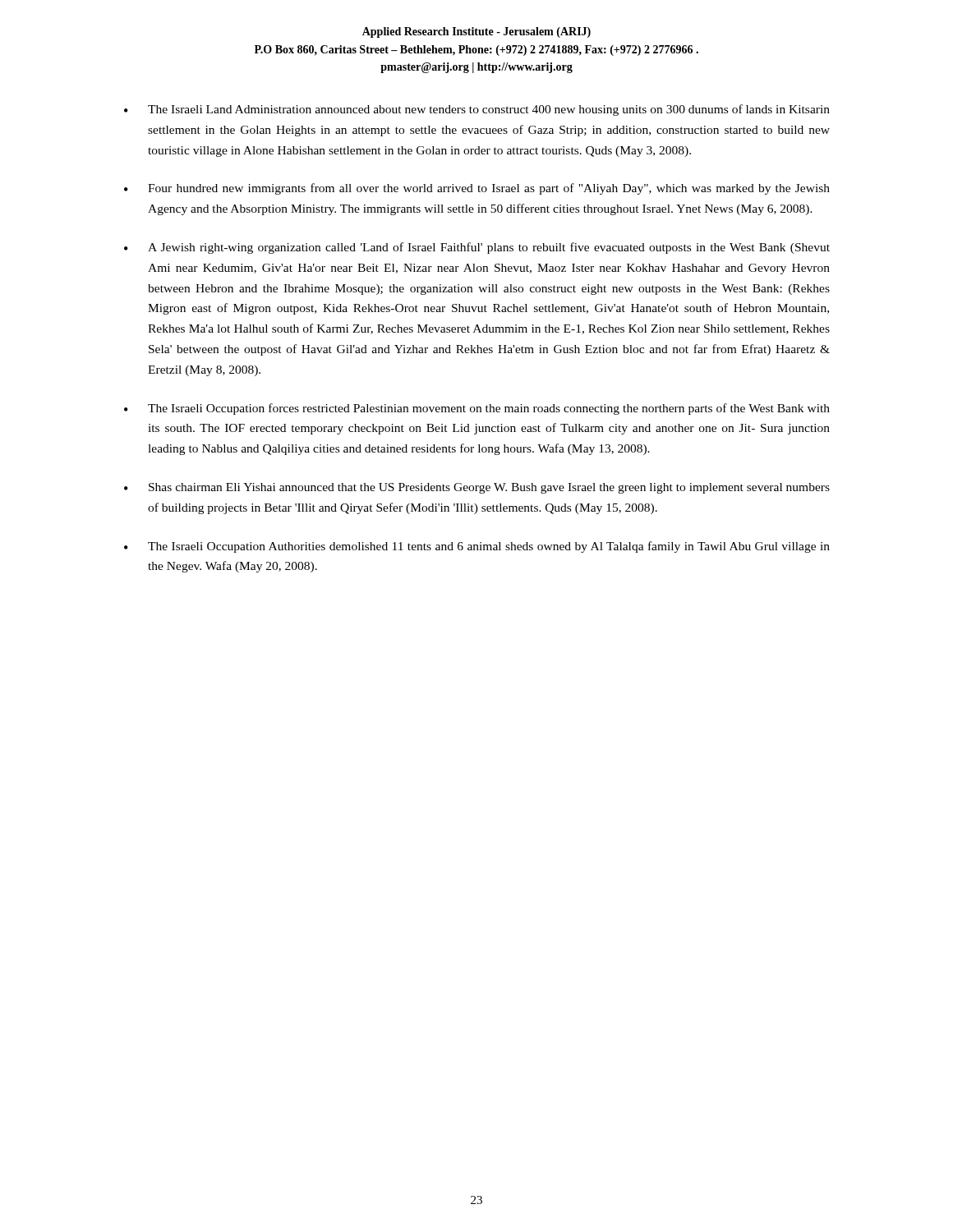
Task: Locate the block of text that opens with "• The Israeli Occupation Authorities"
Action: [476, 556]
